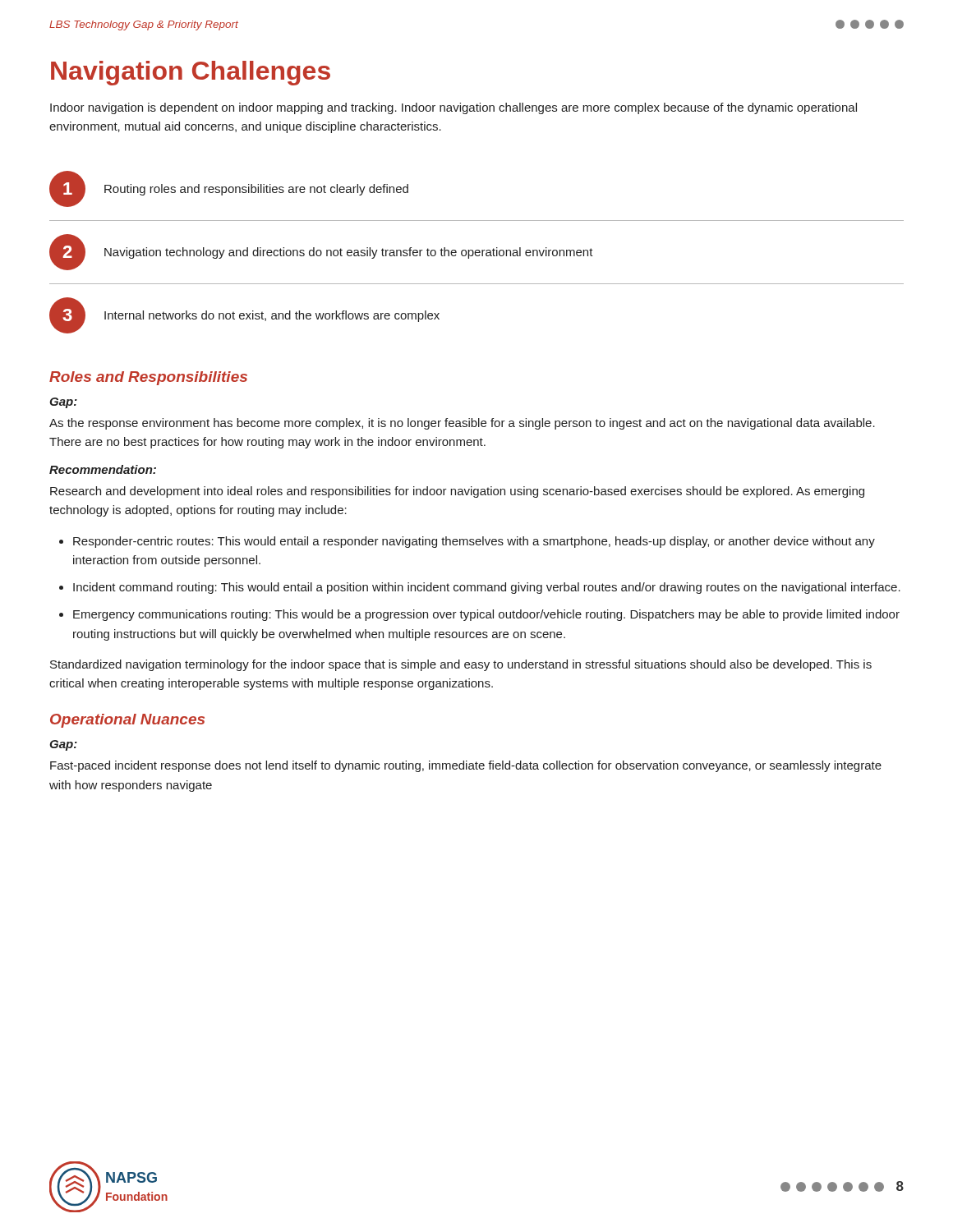This screenshot has width=953, height=1232.
Task: Find "Roles and Responsibilities" on this page
Action: pyautogui.click(x=149, y=376)
